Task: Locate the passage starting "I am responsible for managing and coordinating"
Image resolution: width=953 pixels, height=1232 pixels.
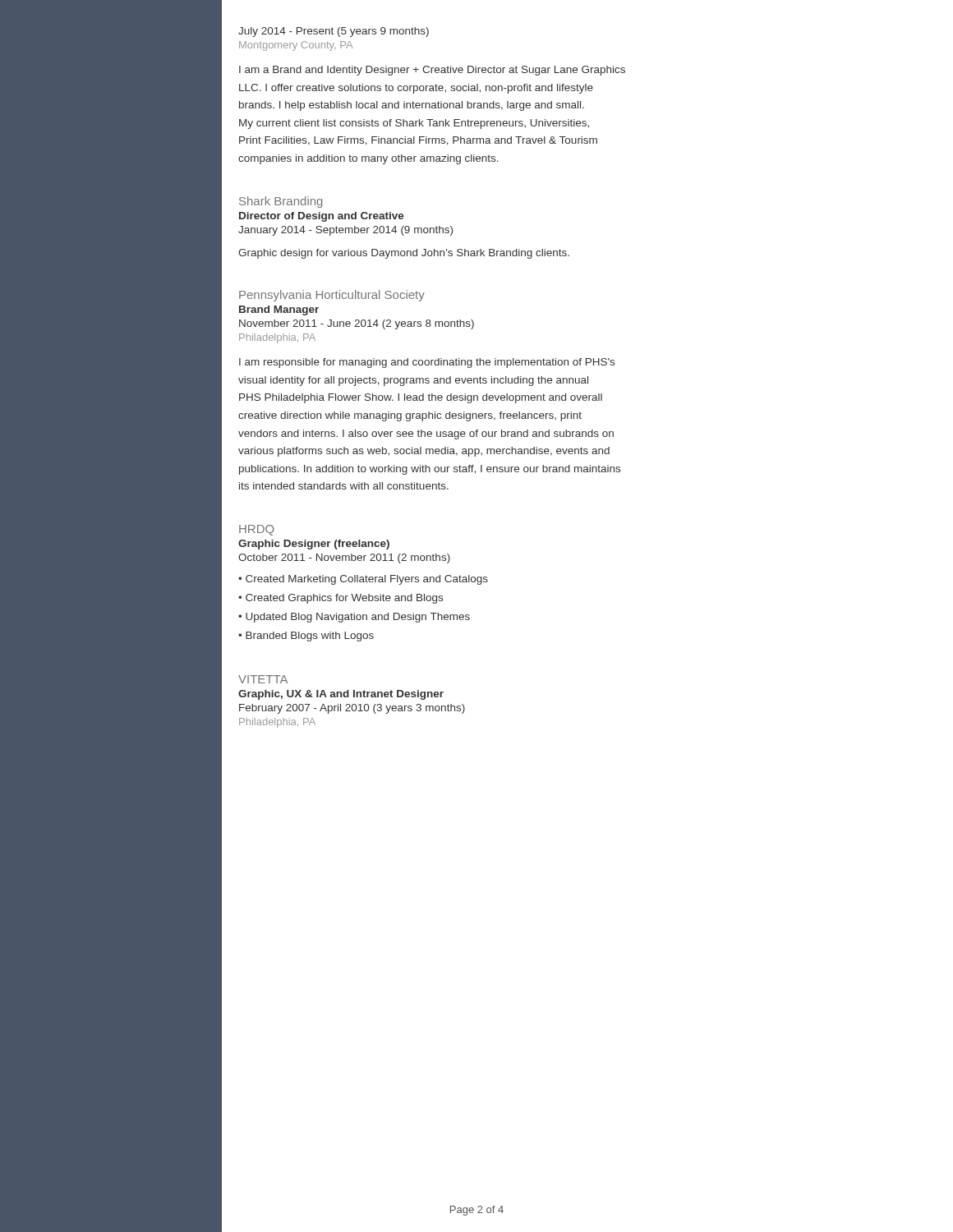Action: (x=430, y=424)
